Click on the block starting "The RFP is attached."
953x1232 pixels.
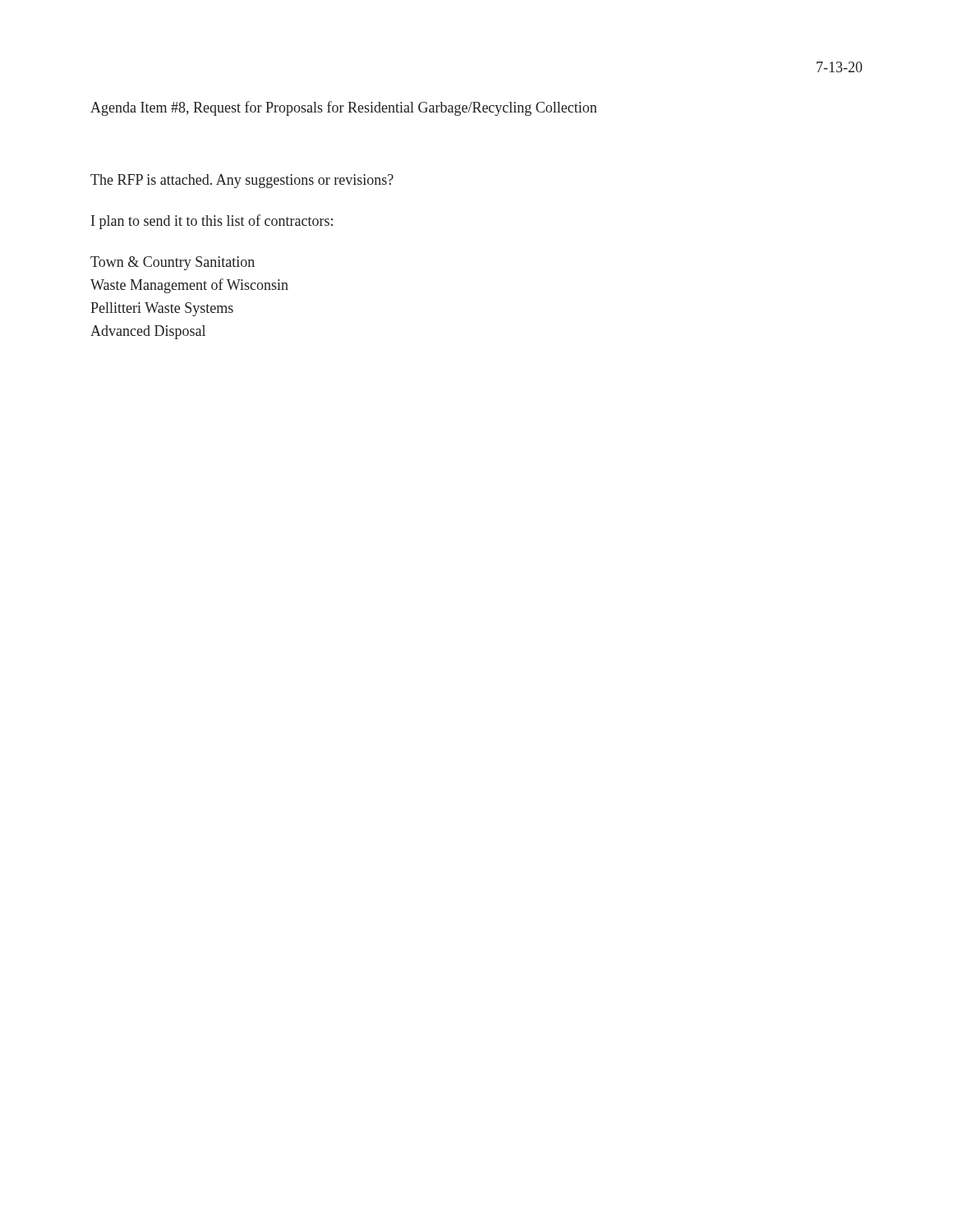click(x=242, y=180)
